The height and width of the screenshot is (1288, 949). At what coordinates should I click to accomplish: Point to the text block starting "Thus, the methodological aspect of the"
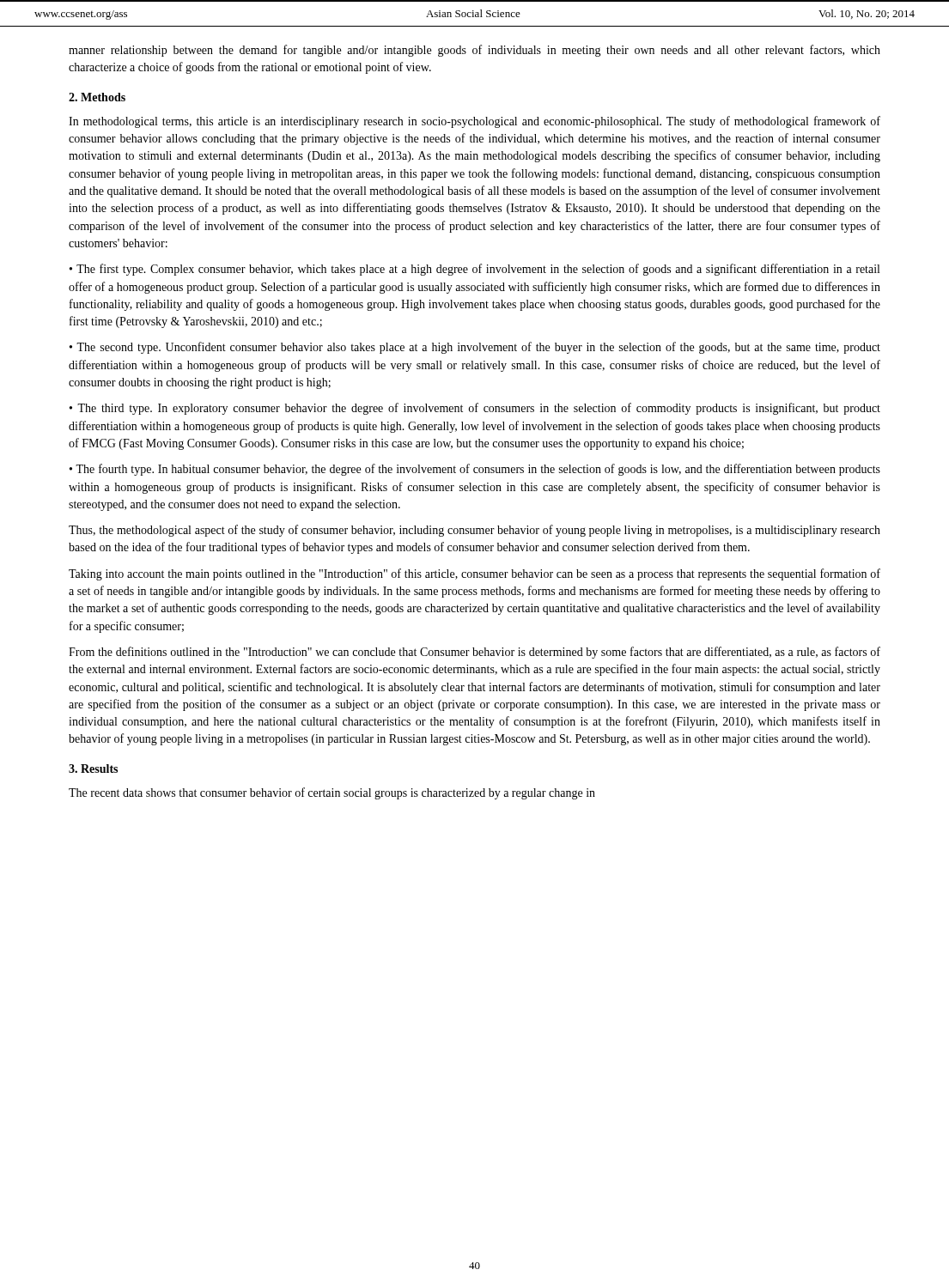(474, 539)
